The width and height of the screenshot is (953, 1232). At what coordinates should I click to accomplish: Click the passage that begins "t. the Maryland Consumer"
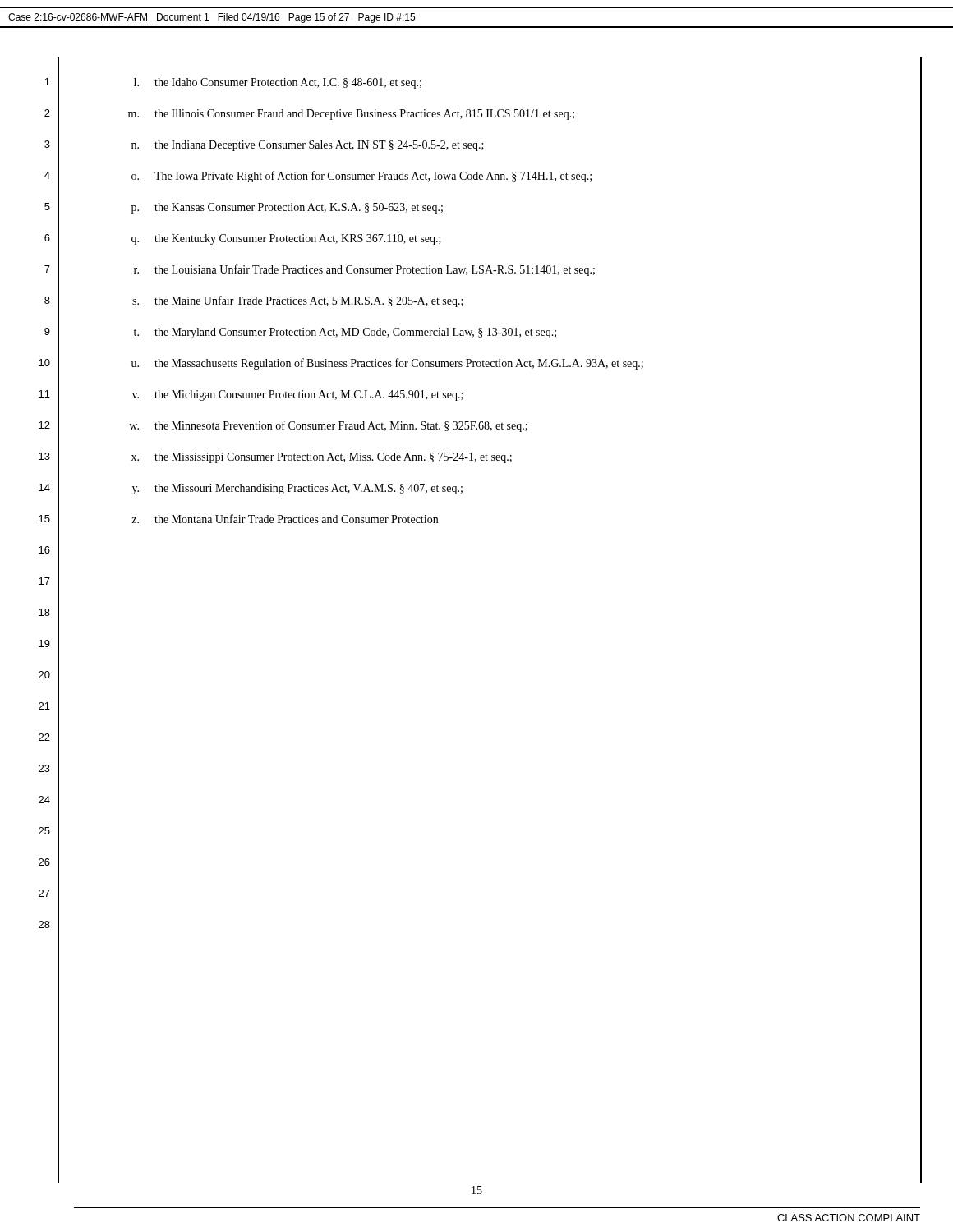pos(497,332)
